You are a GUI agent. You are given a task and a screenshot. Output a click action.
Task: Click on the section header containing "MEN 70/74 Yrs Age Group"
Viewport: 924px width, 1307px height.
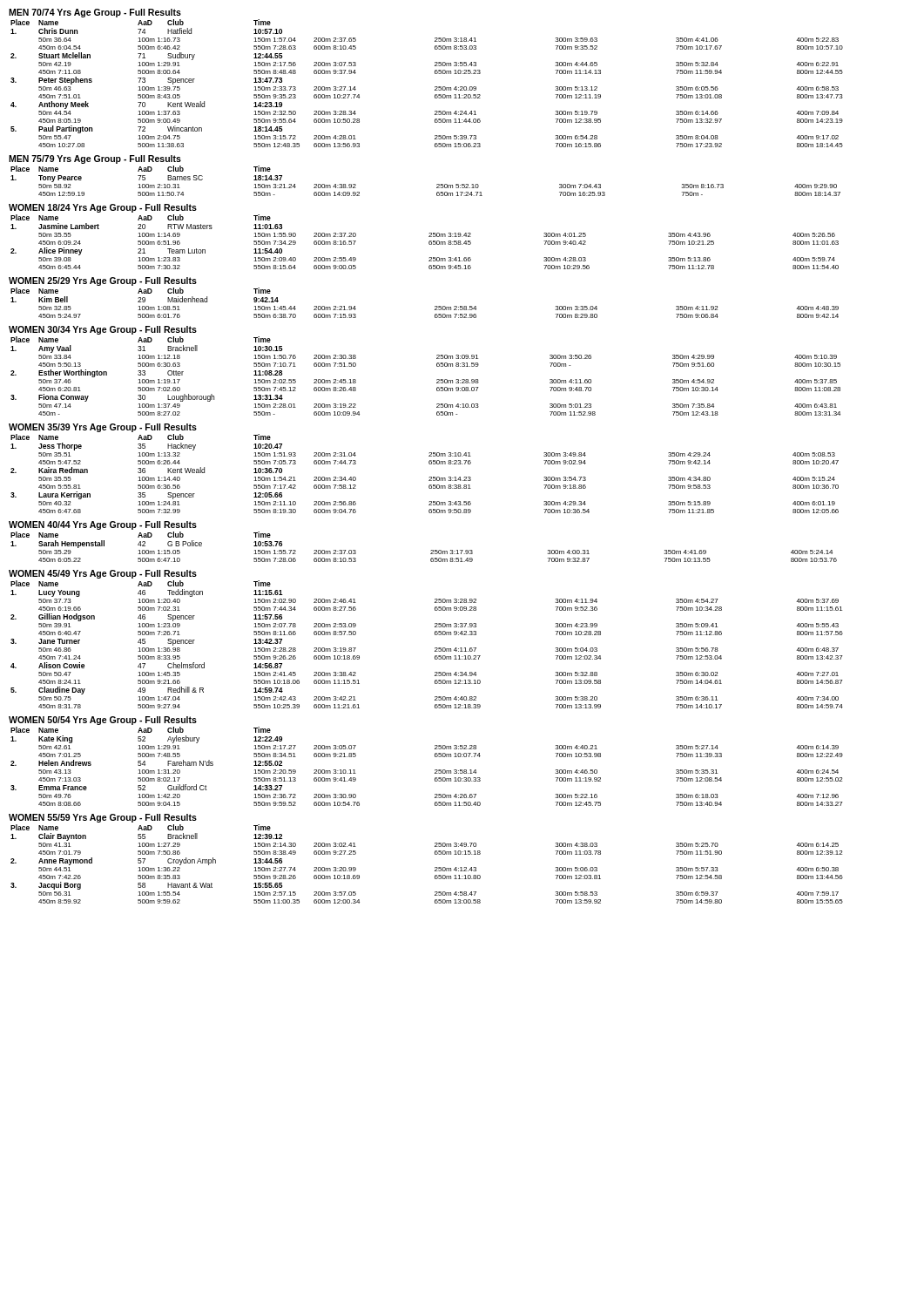pyautogui.click(x=95, y=12)
